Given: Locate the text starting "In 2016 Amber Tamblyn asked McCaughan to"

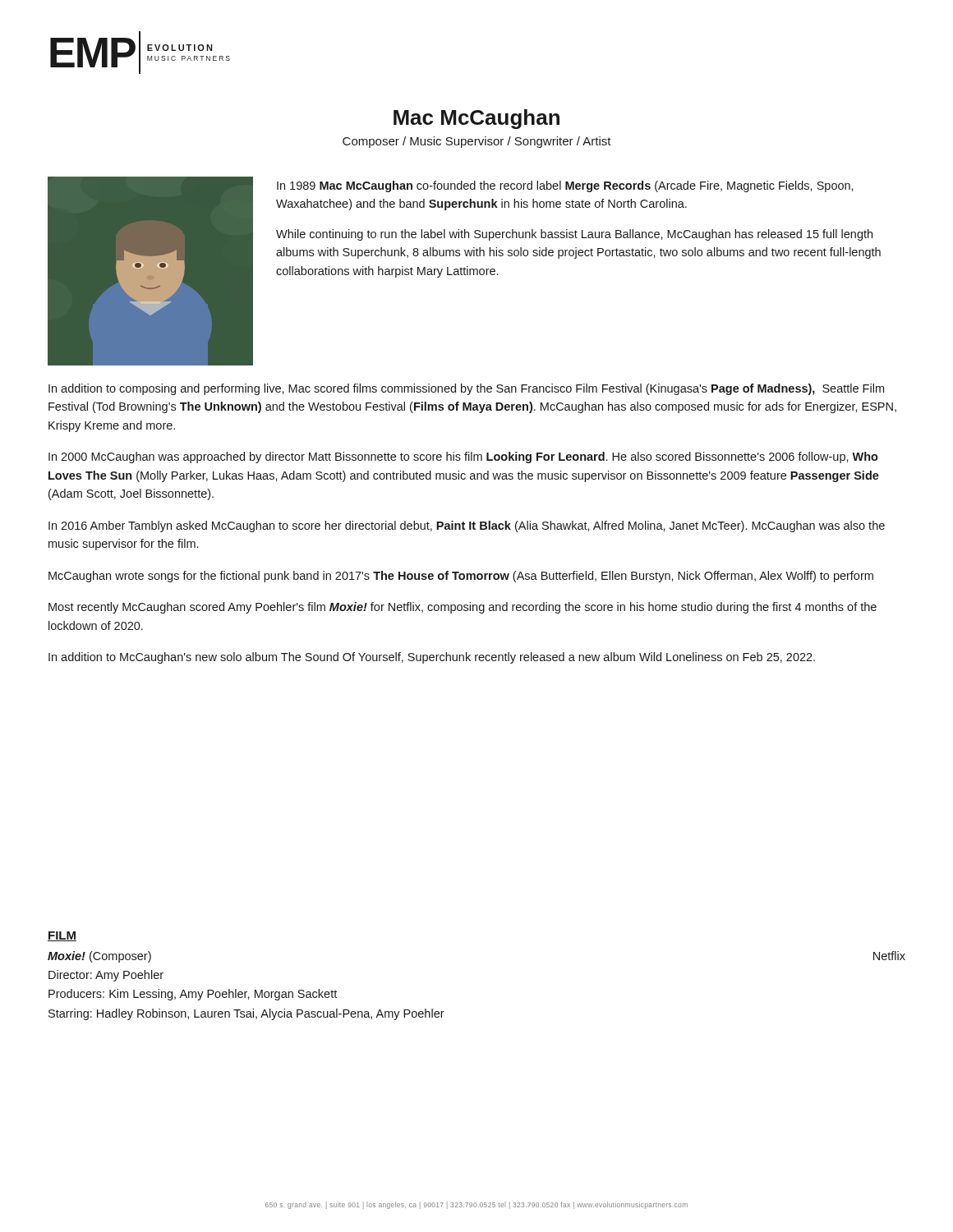Looking at the screenshot, I should pyautogui.click(x=476, y=535).
